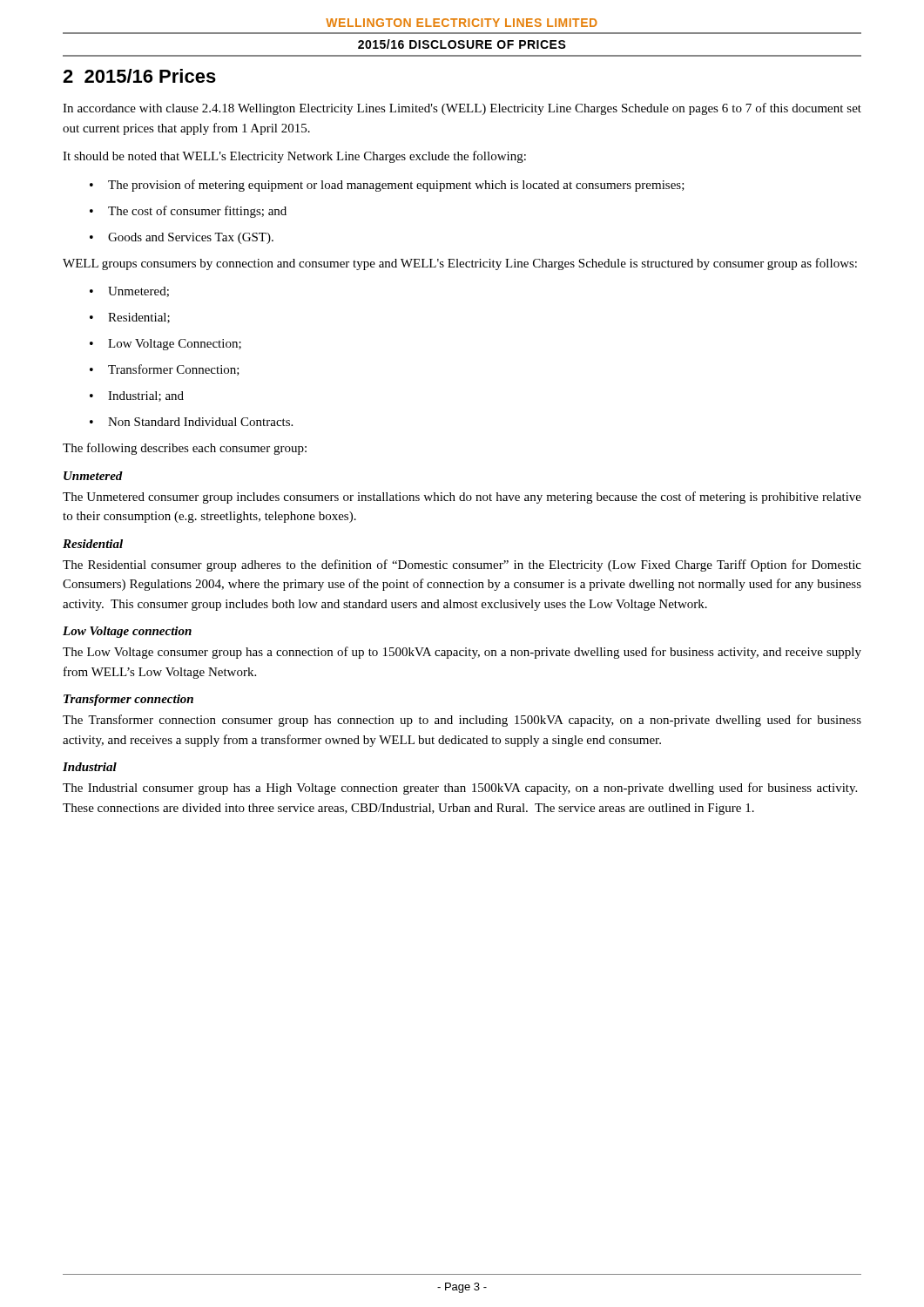924x1307 pixels.
Task: Select the passage starting "The Unmetered consumer group"
Action: [x=462, y=506]
